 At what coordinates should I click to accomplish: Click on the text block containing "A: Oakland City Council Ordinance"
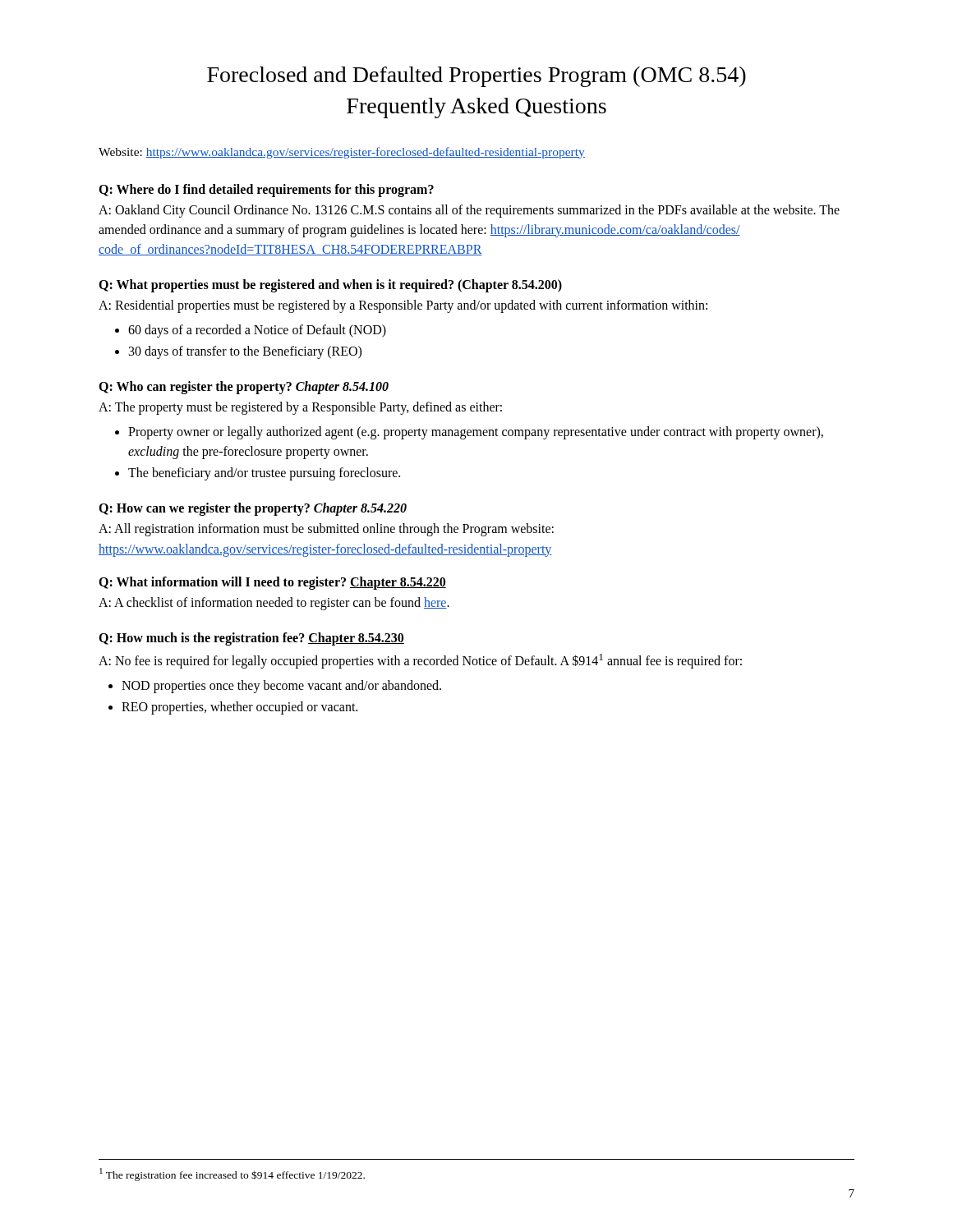click(469, 229)
